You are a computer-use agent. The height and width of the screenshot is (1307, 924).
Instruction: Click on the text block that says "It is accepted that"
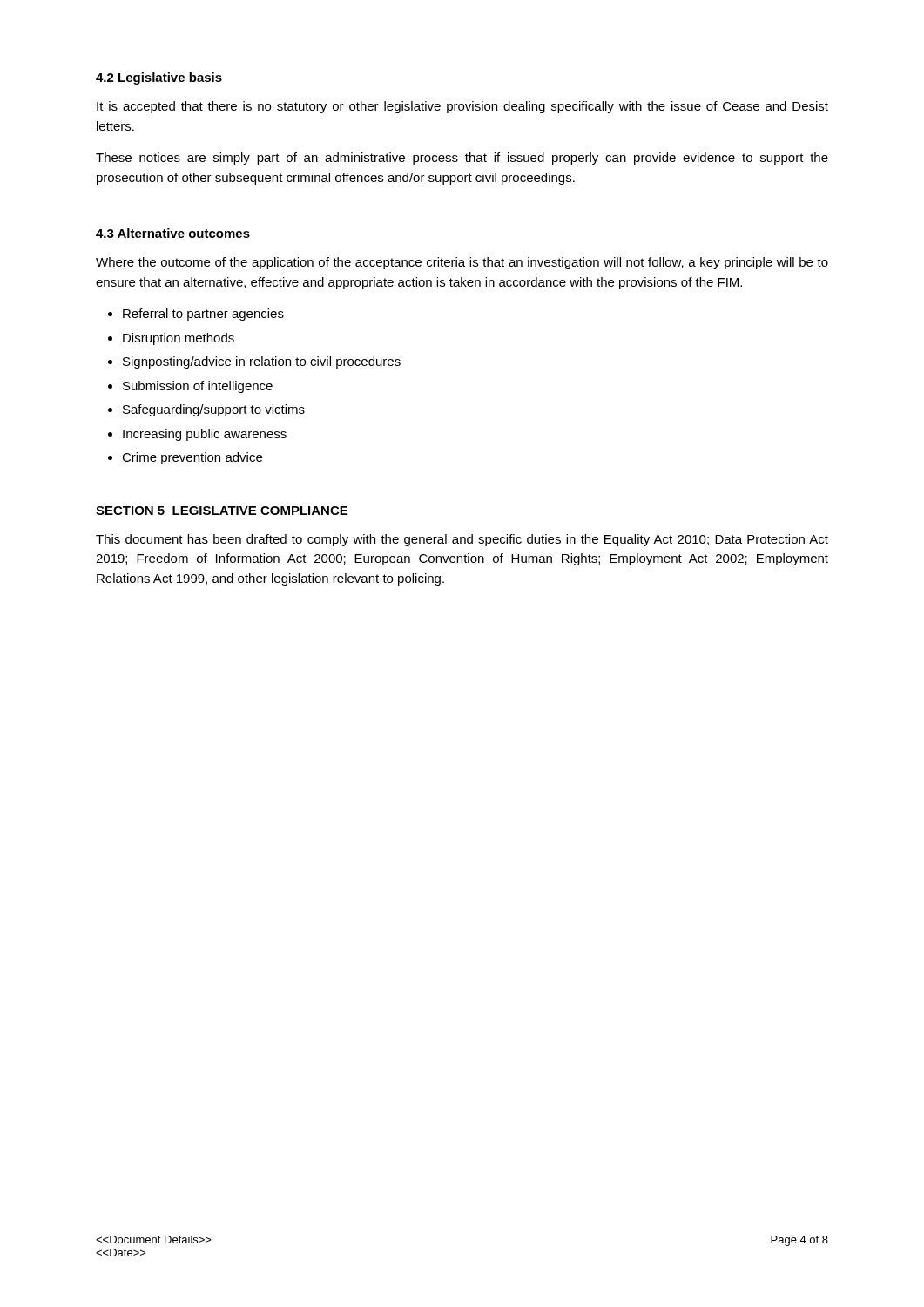tap(462, 116)
